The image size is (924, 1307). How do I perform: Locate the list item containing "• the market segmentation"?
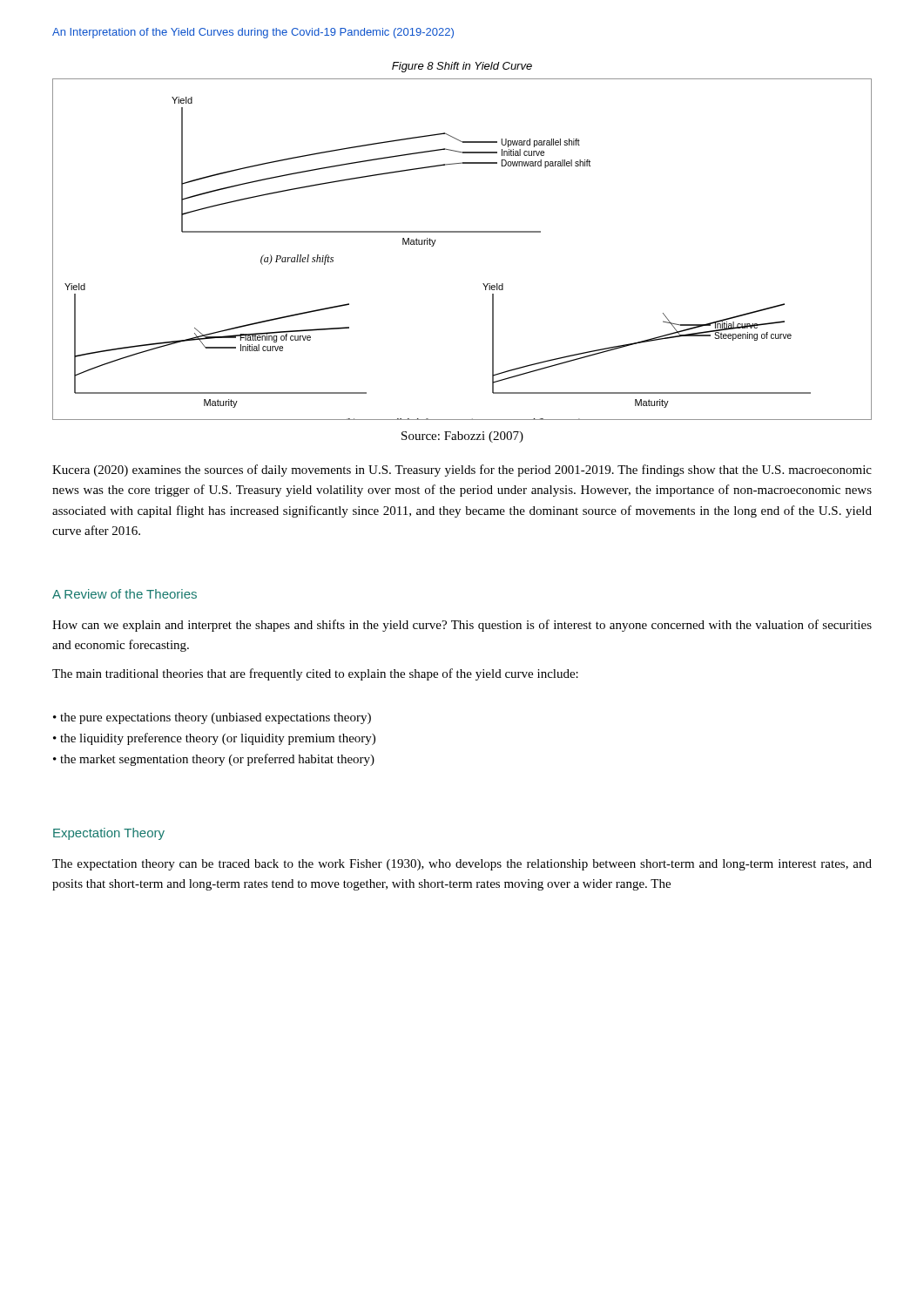tap(213, 759)
